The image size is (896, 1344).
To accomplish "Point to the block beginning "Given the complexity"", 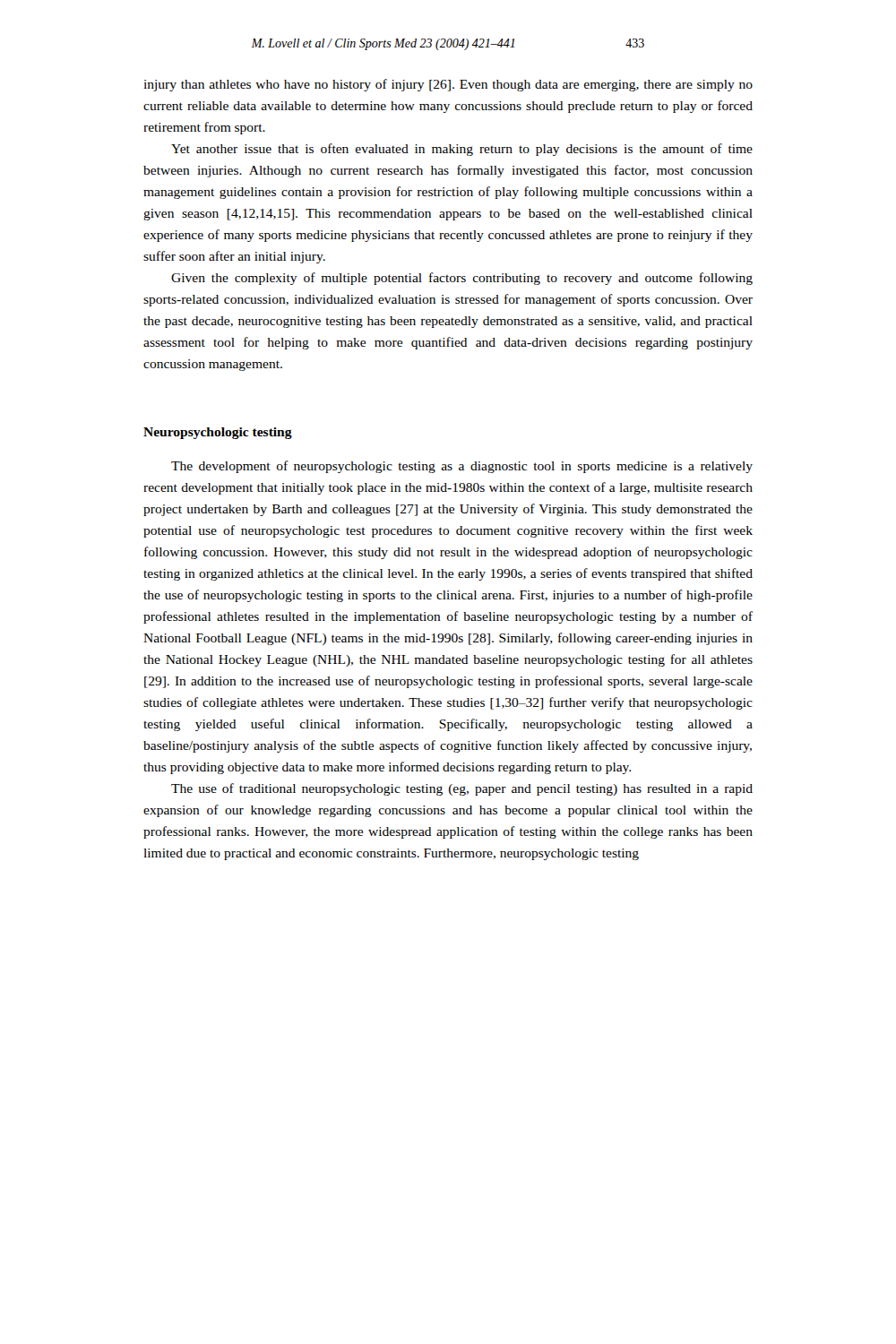I will 448,321.
